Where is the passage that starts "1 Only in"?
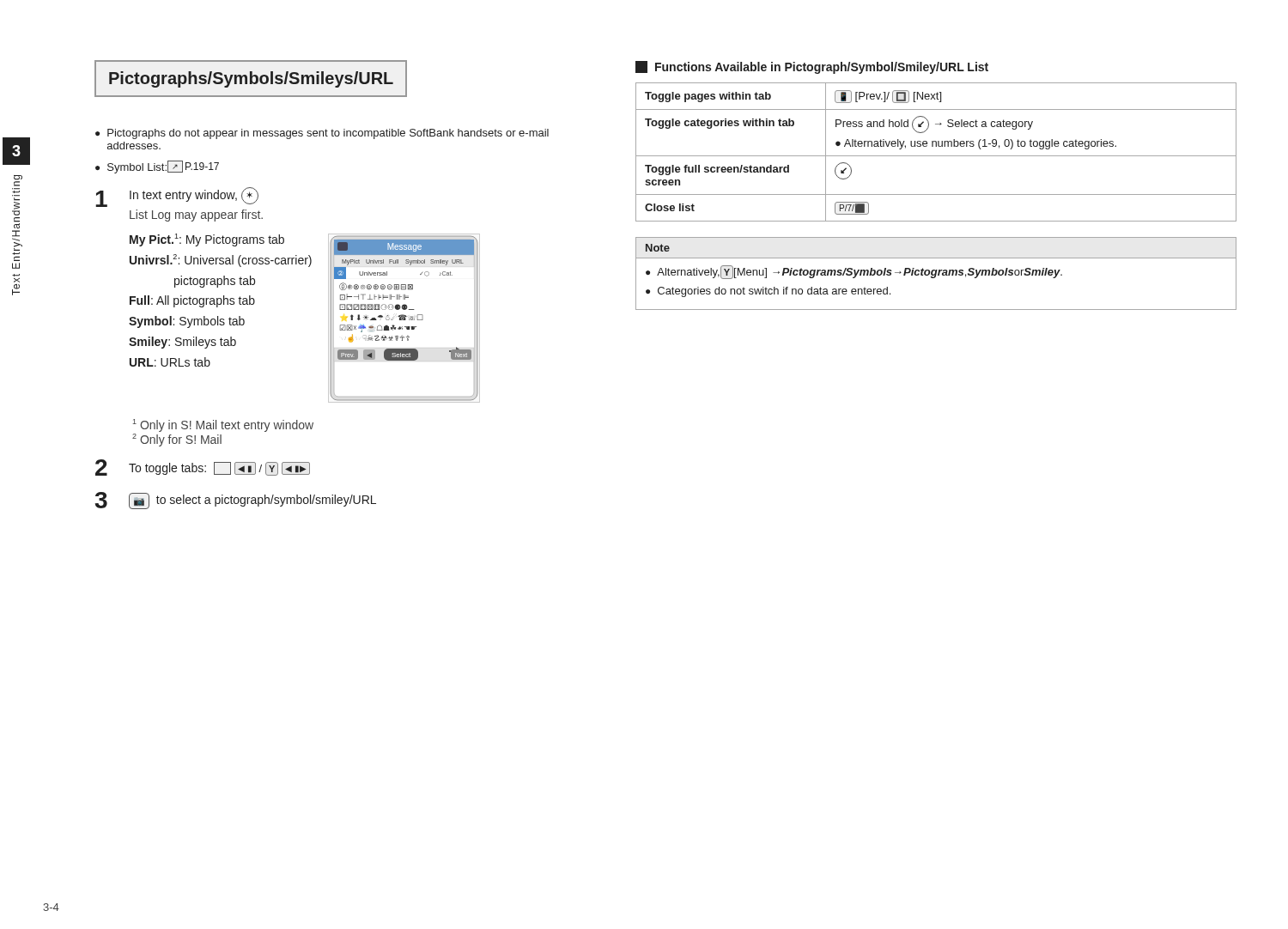 (223, 425)
